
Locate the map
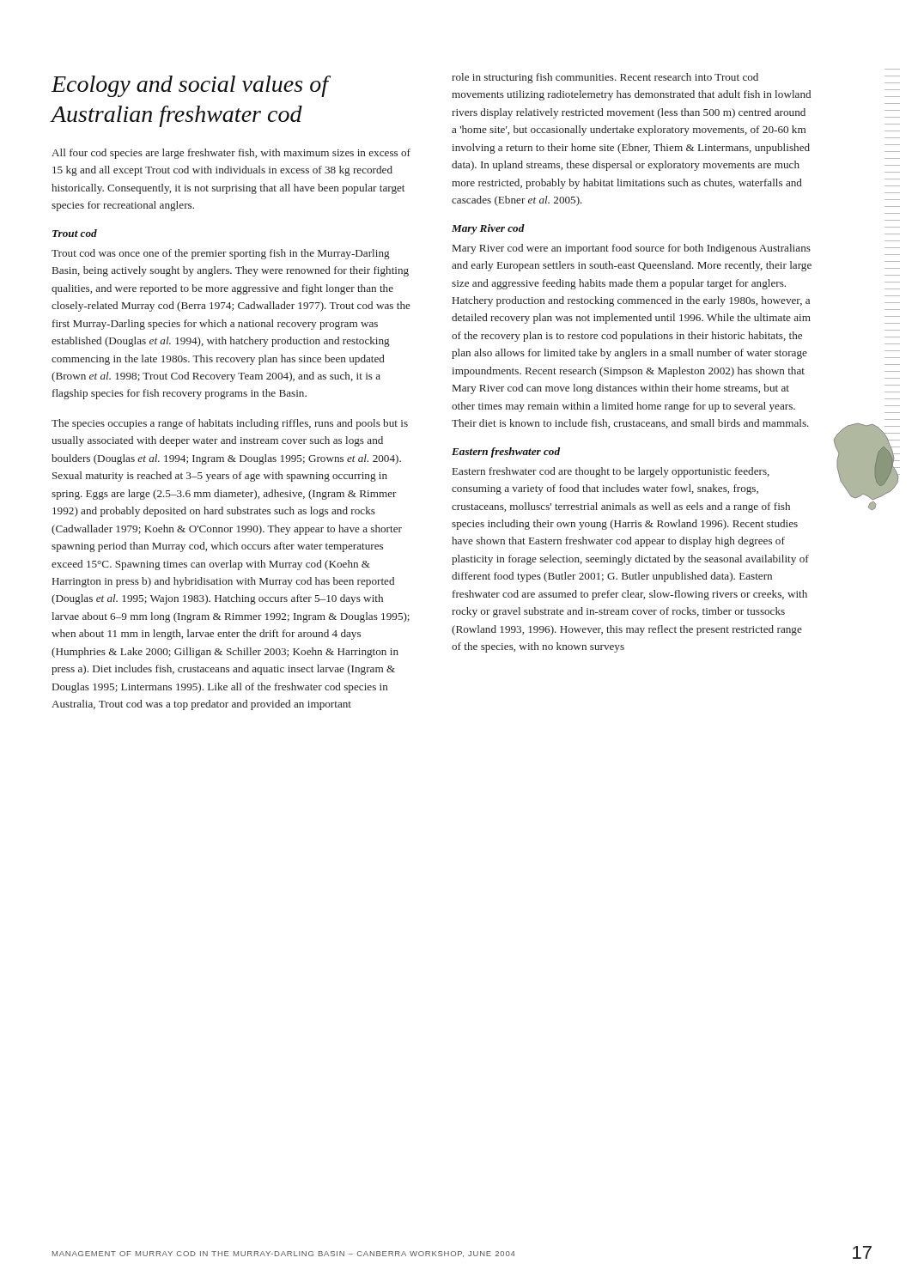point(866,470)
